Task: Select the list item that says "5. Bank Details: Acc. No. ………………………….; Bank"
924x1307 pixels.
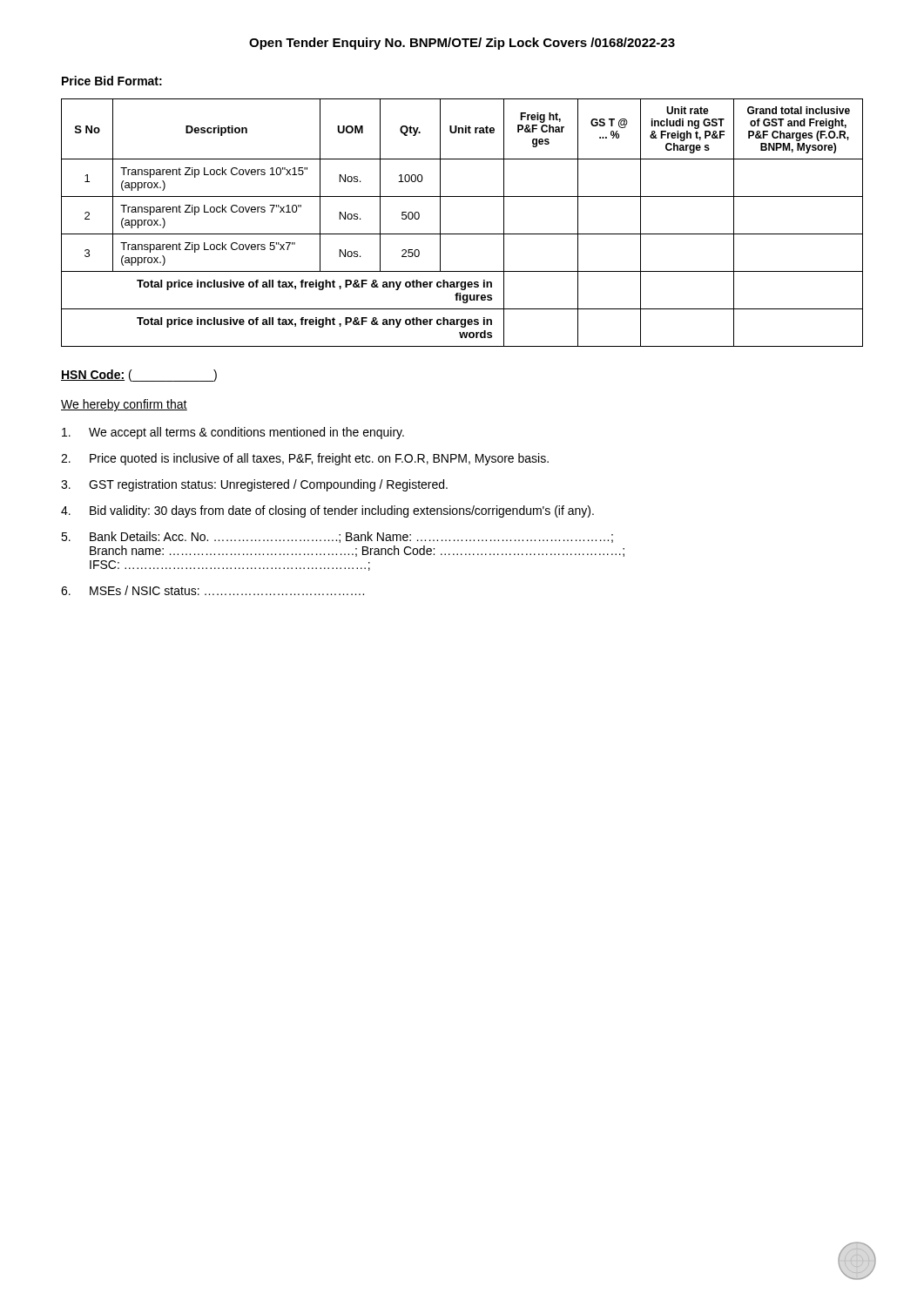Action: tap(462, 551)
